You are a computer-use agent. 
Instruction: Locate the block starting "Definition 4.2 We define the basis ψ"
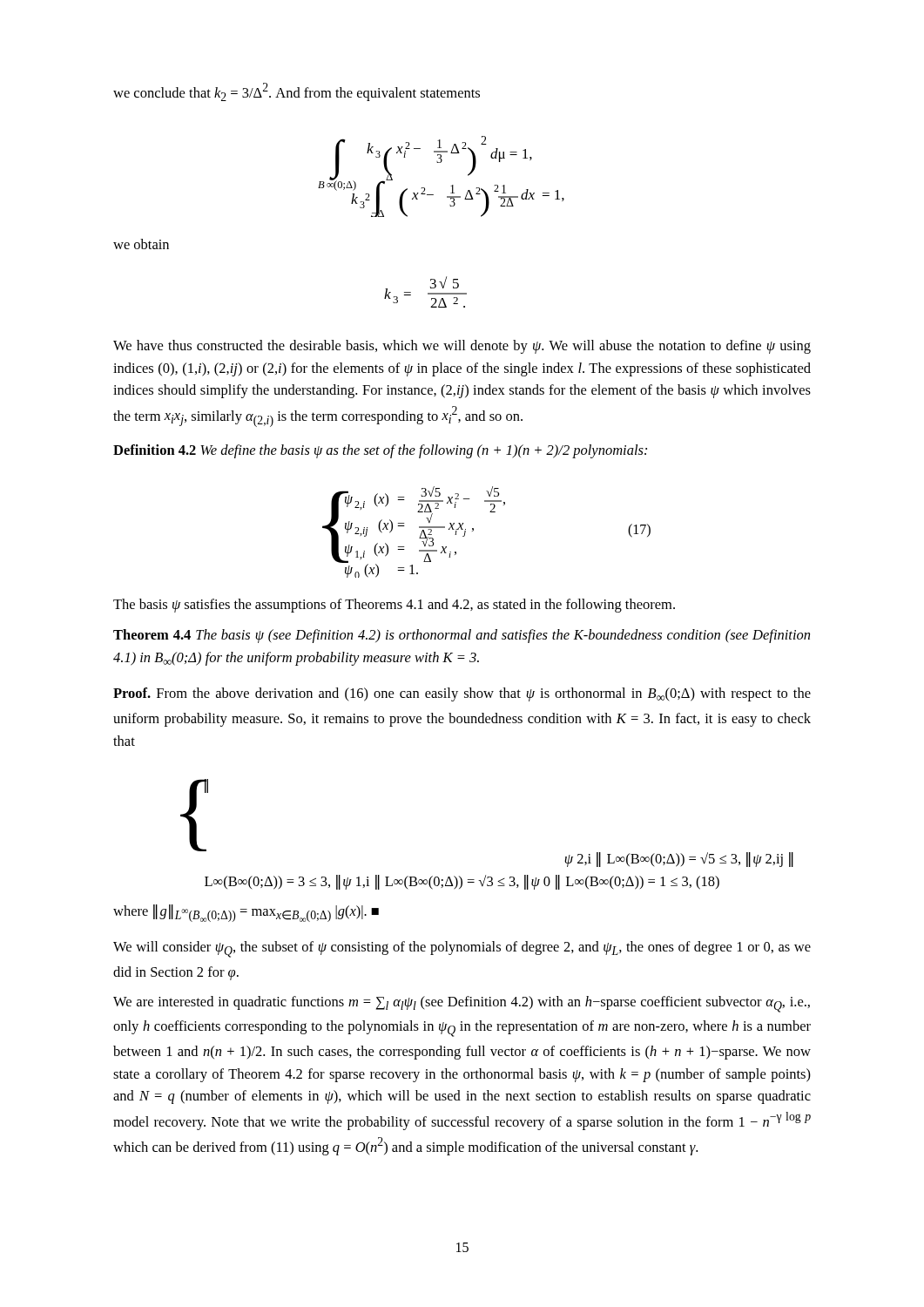[x=381, y=450]
